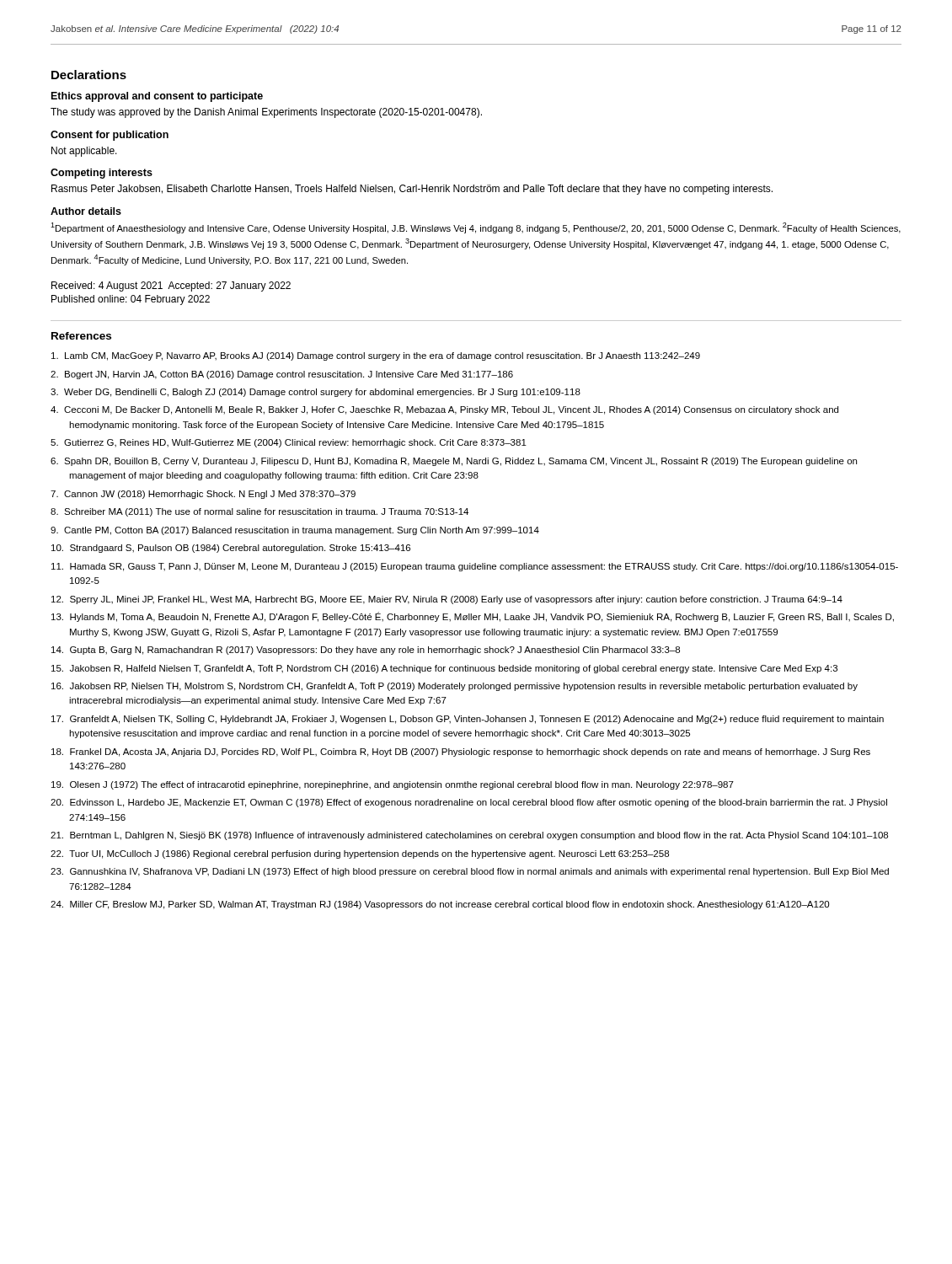This screenshot has width=952, height=1264.
Task: Point to "Not applicable."
Action: coord(84,150)
